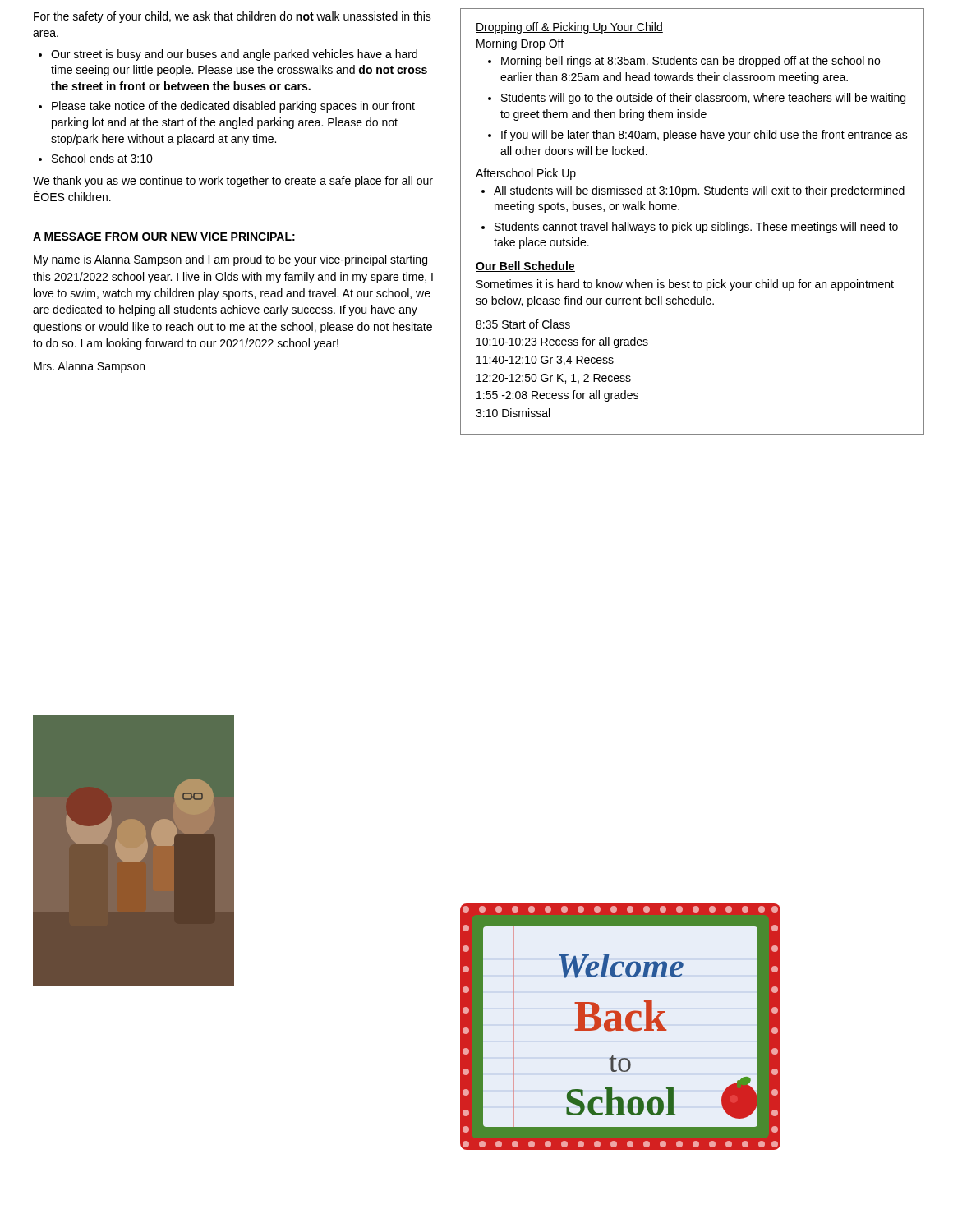The height and width of the screenshot is (1232, 953).
Task: Select the text with the text "Afterschool Pick Up"
Action: click(x=526, y=173)
